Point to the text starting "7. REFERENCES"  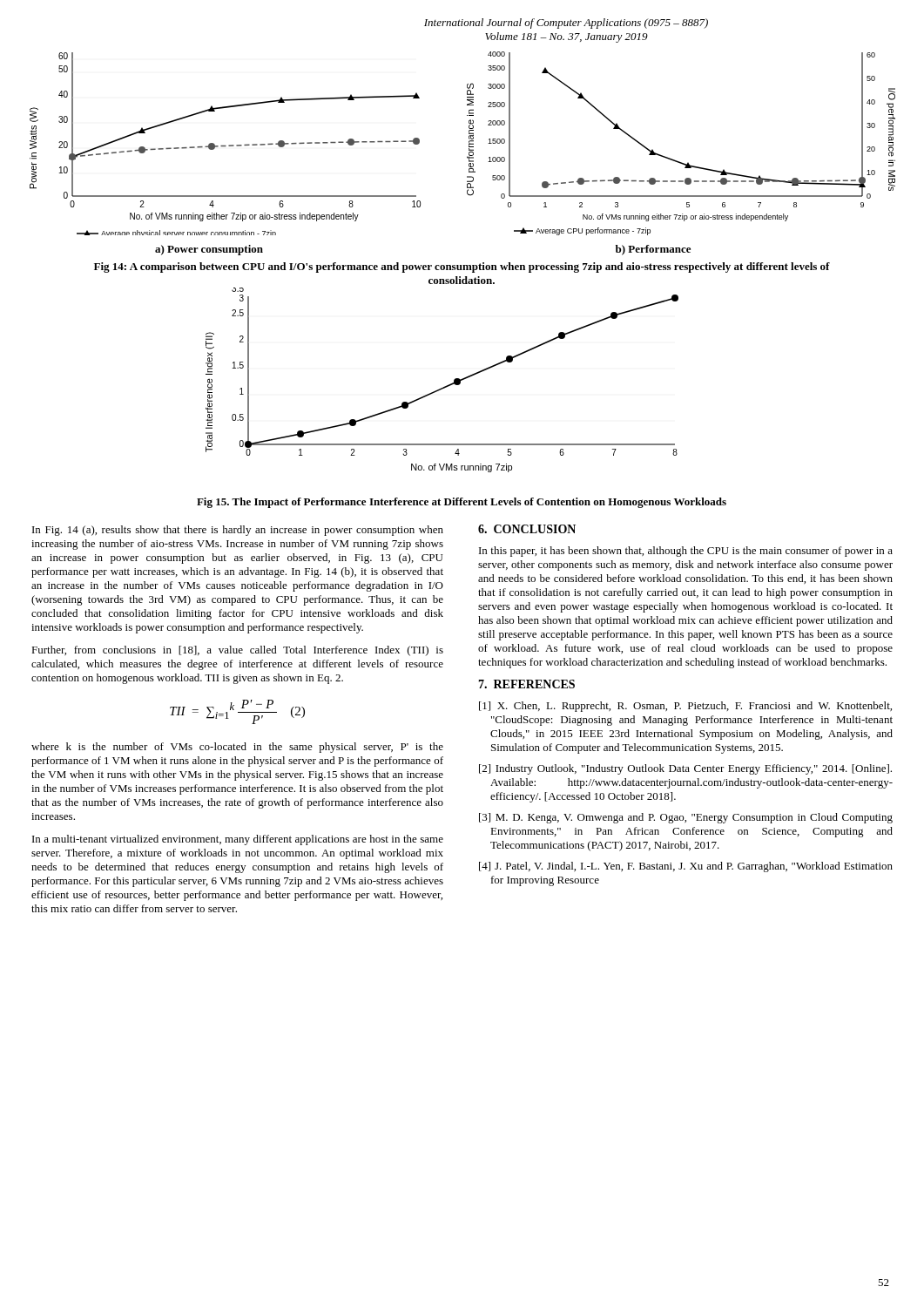(527, 684)
